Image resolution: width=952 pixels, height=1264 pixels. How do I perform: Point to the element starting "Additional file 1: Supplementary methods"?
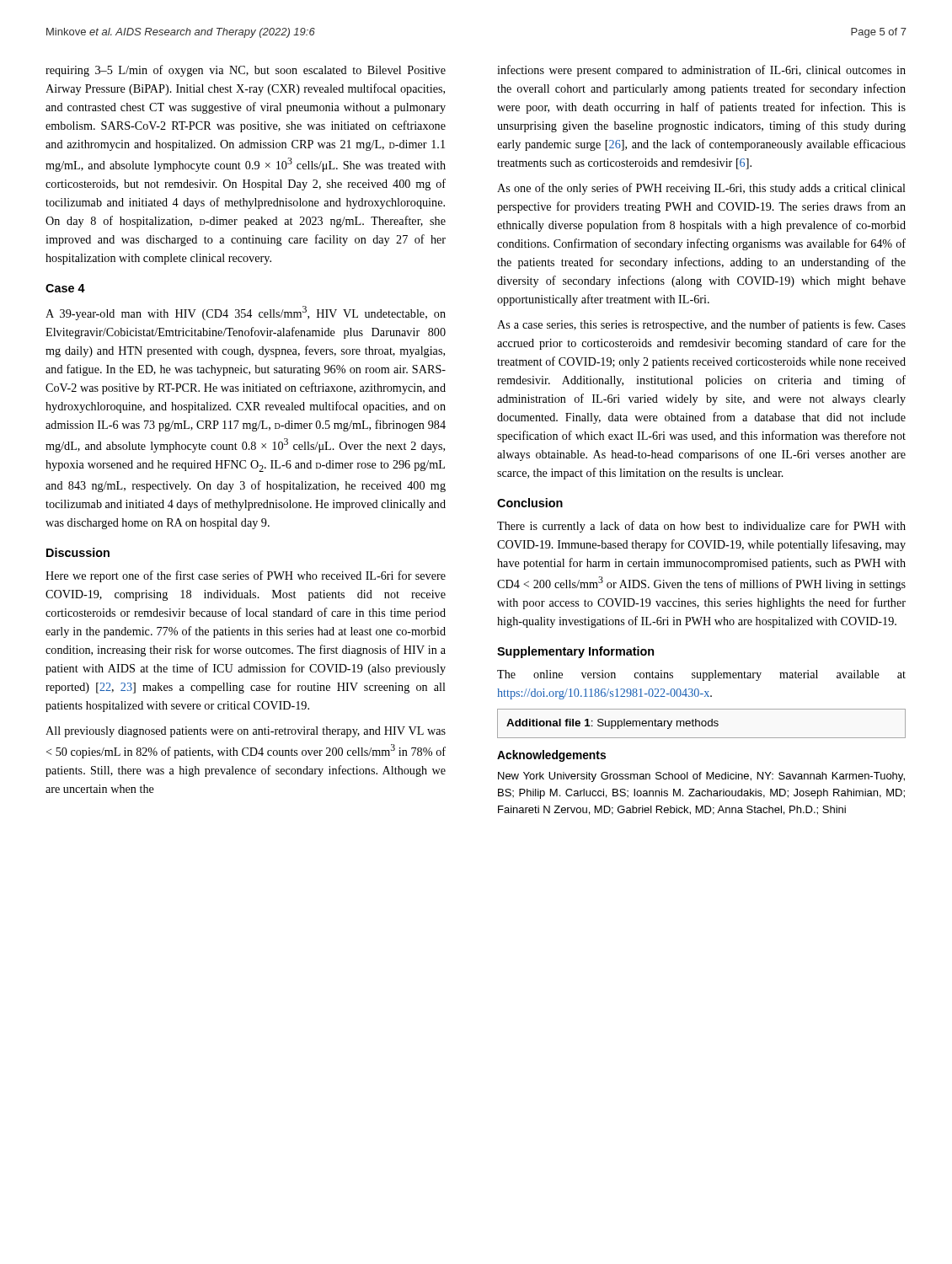[x=701, y=724]
